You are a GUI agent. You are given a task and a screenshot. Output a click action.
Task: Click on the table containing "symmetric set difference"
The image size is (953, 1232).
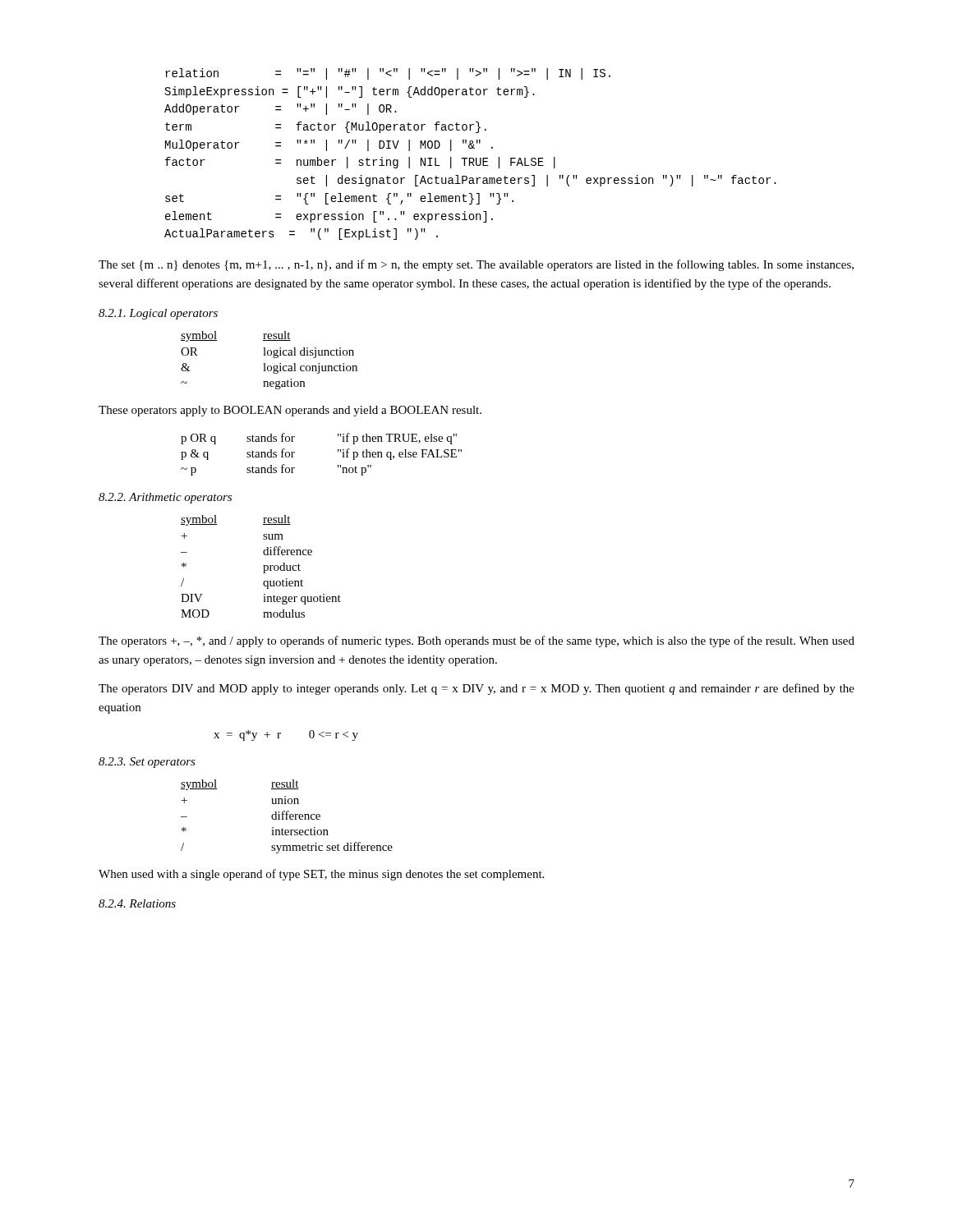pos(476,816)
